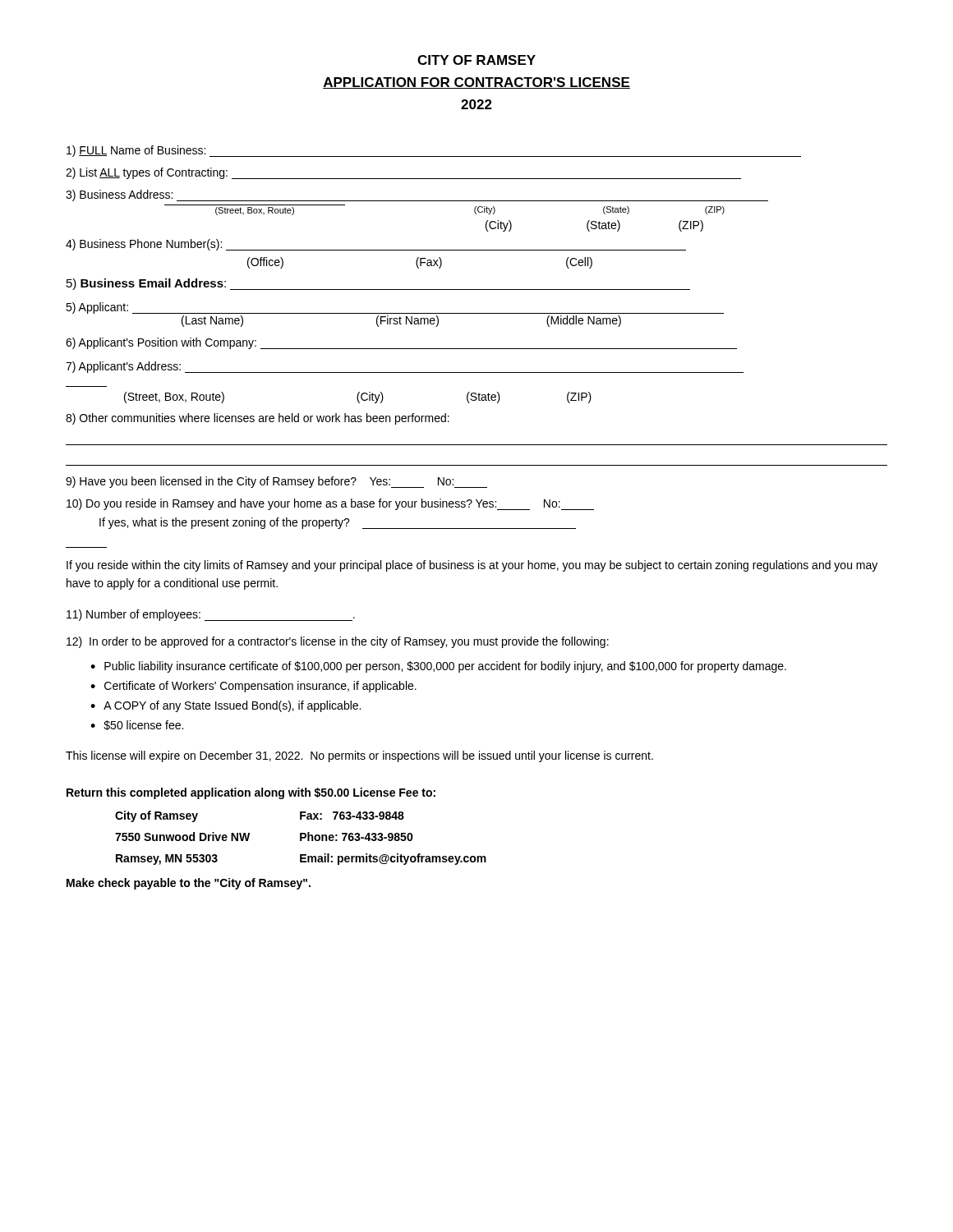Where is the passage that starts "Return this completed application along with $50.00 License"?
The height and width of the screenshot is (1232, 953).
point(251,793)
